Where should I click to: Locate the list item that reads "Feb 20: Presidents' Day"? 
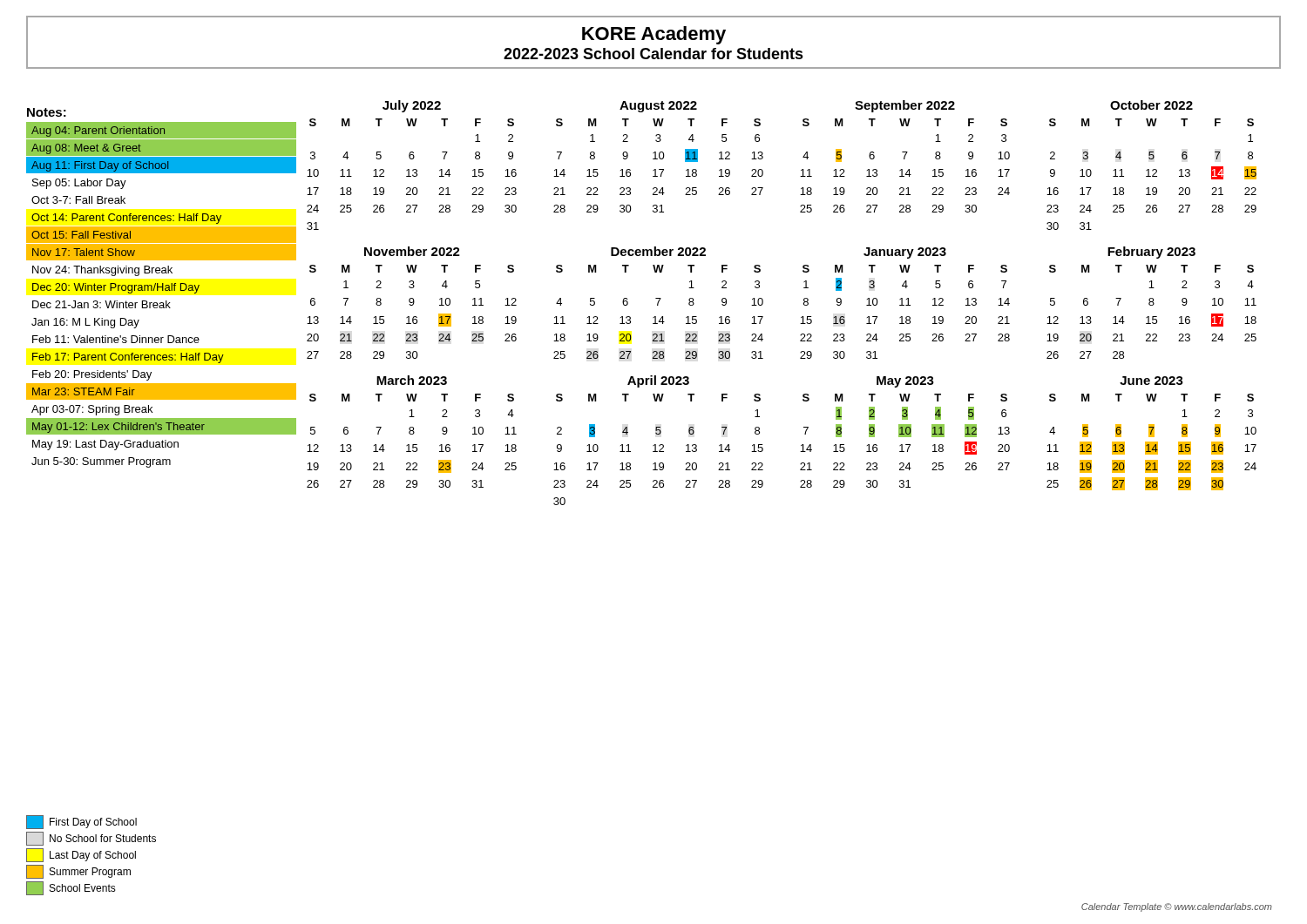92,374
